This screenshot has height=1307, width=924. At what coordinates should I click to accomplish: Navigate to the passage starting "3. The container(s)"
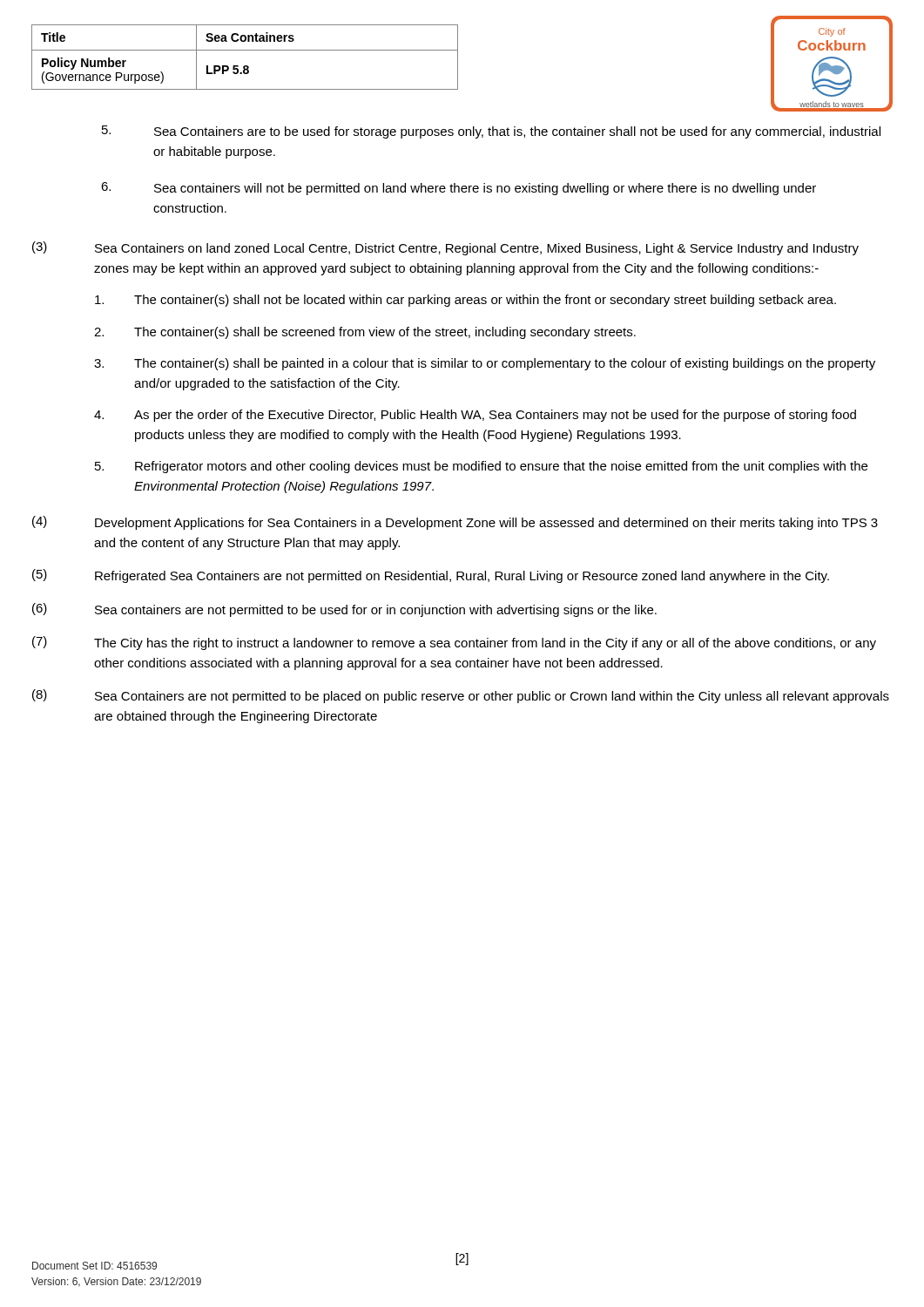click(493, 373)
